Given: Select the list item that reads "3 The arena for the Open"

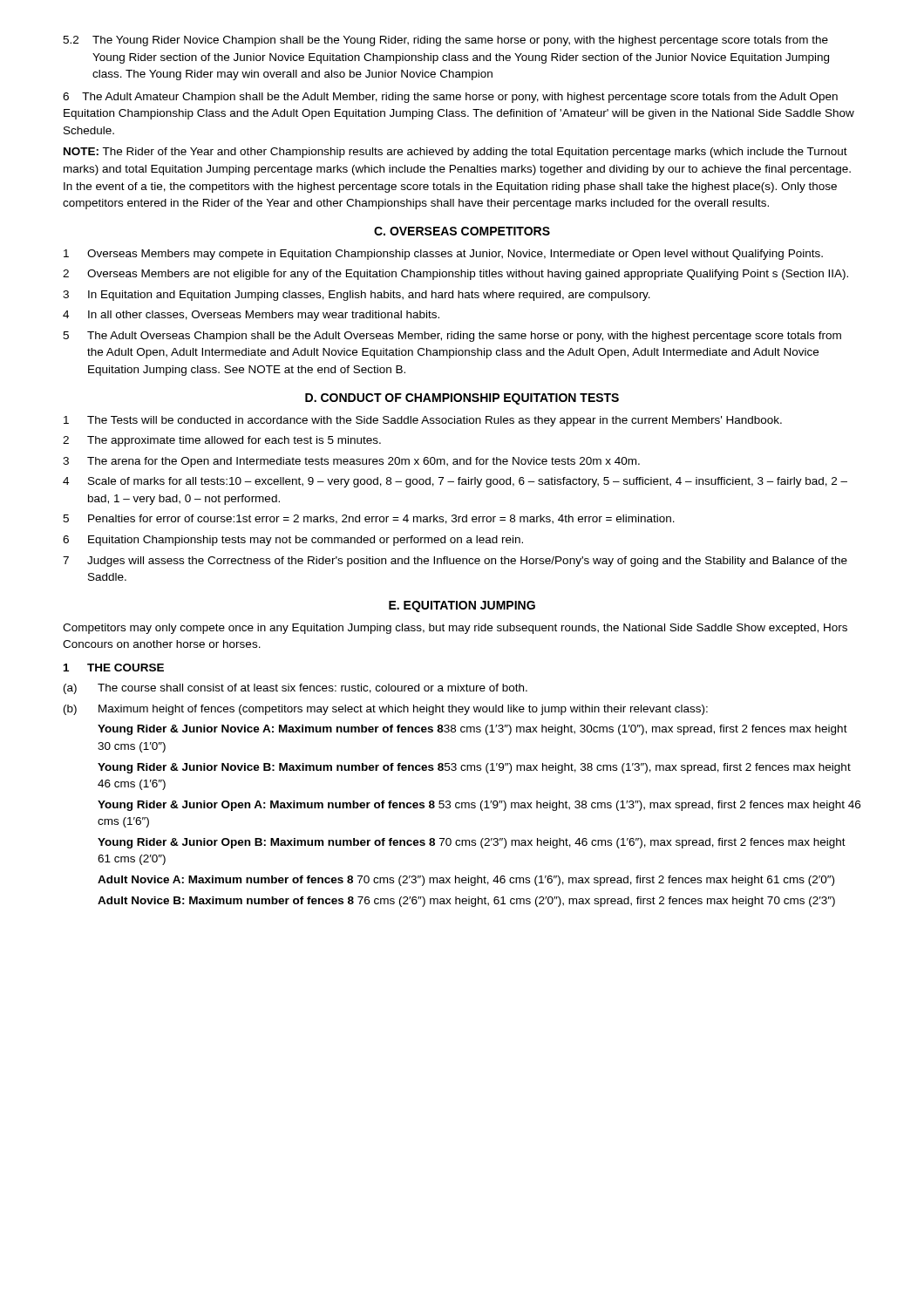Looking at the screenshot, I should [462, 461].
